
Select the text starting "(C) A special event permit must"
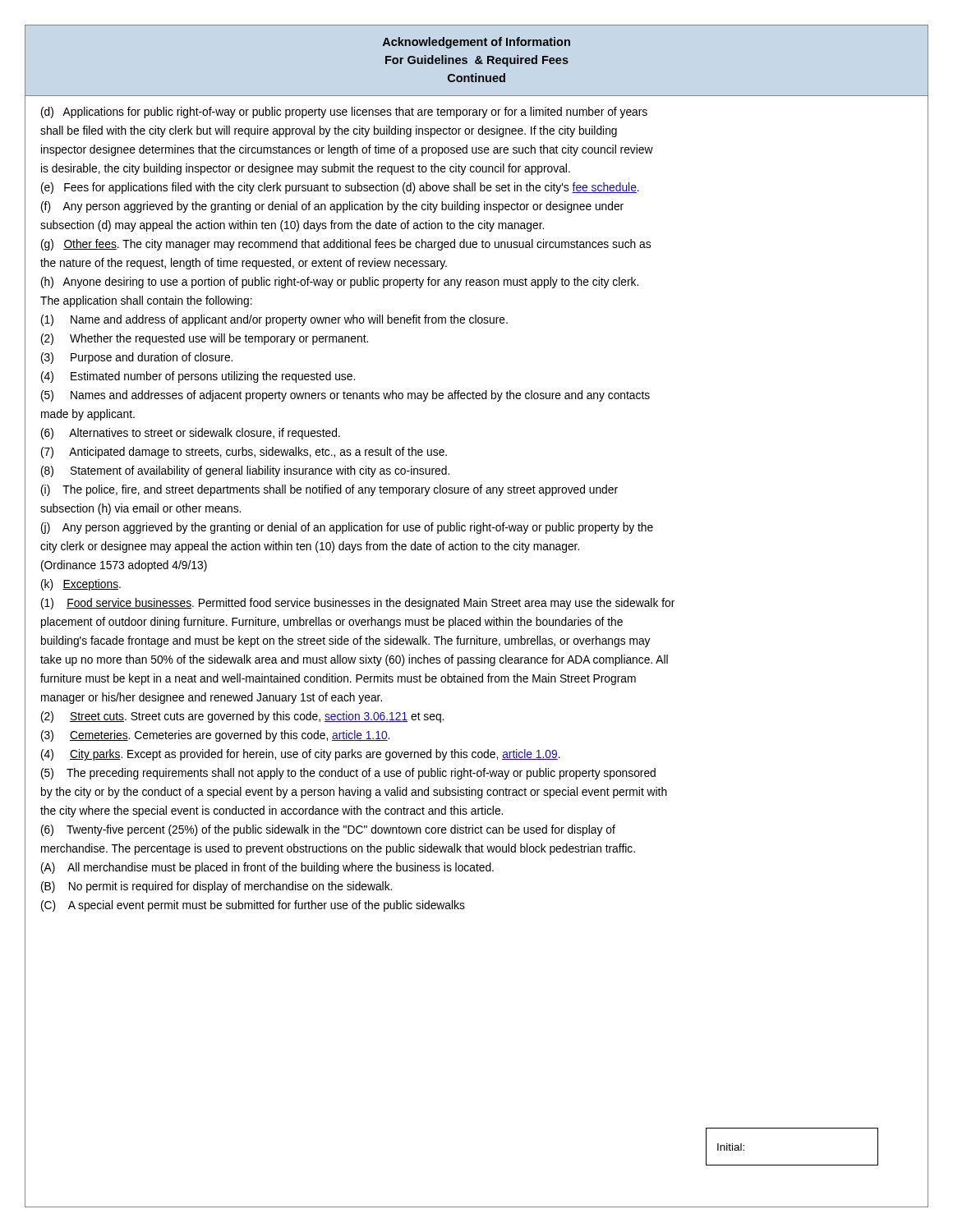point(476,906)
